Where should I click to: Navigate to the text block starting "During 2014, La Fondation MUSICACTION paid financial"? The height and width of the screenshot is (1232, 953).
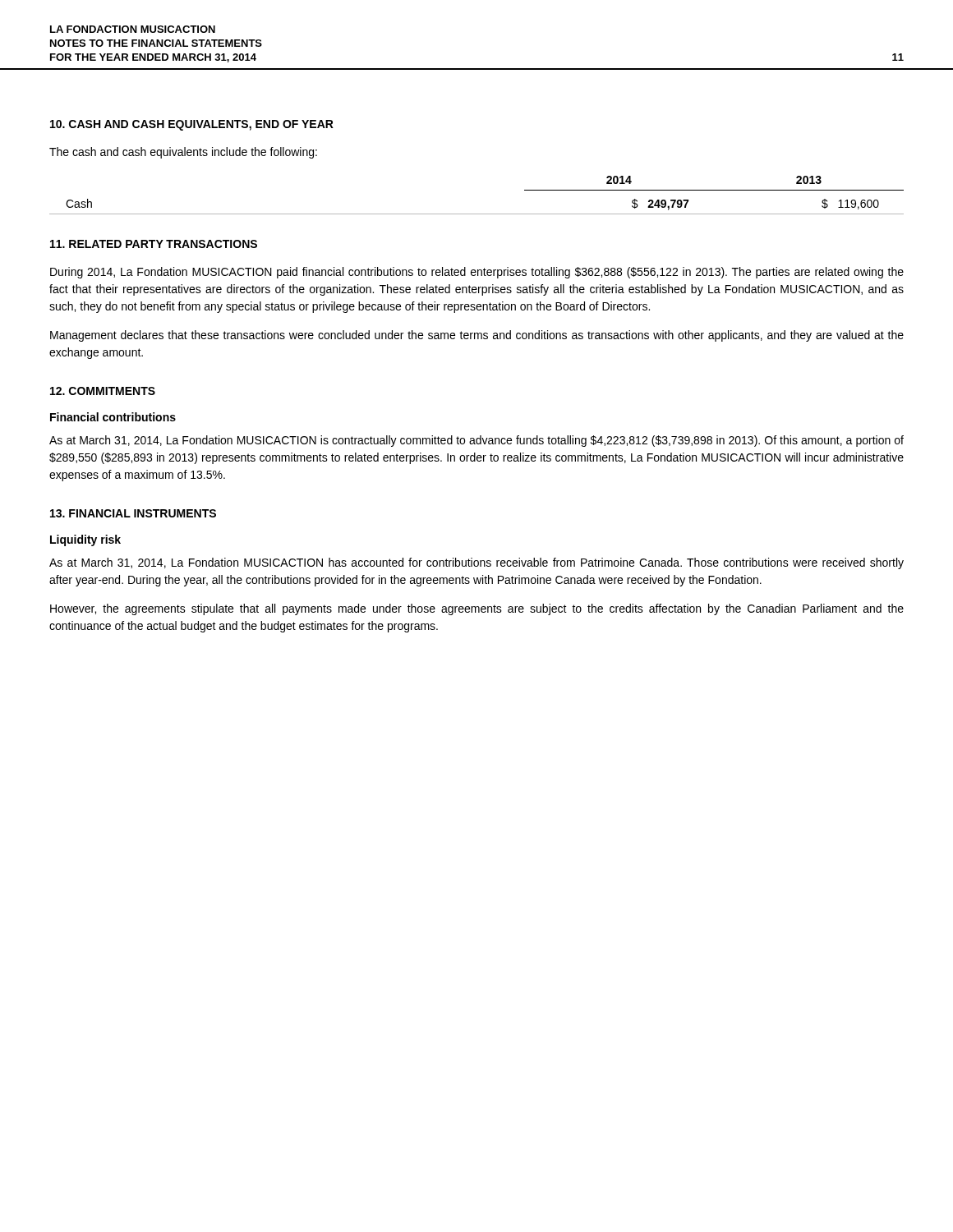tap(476, 290)
